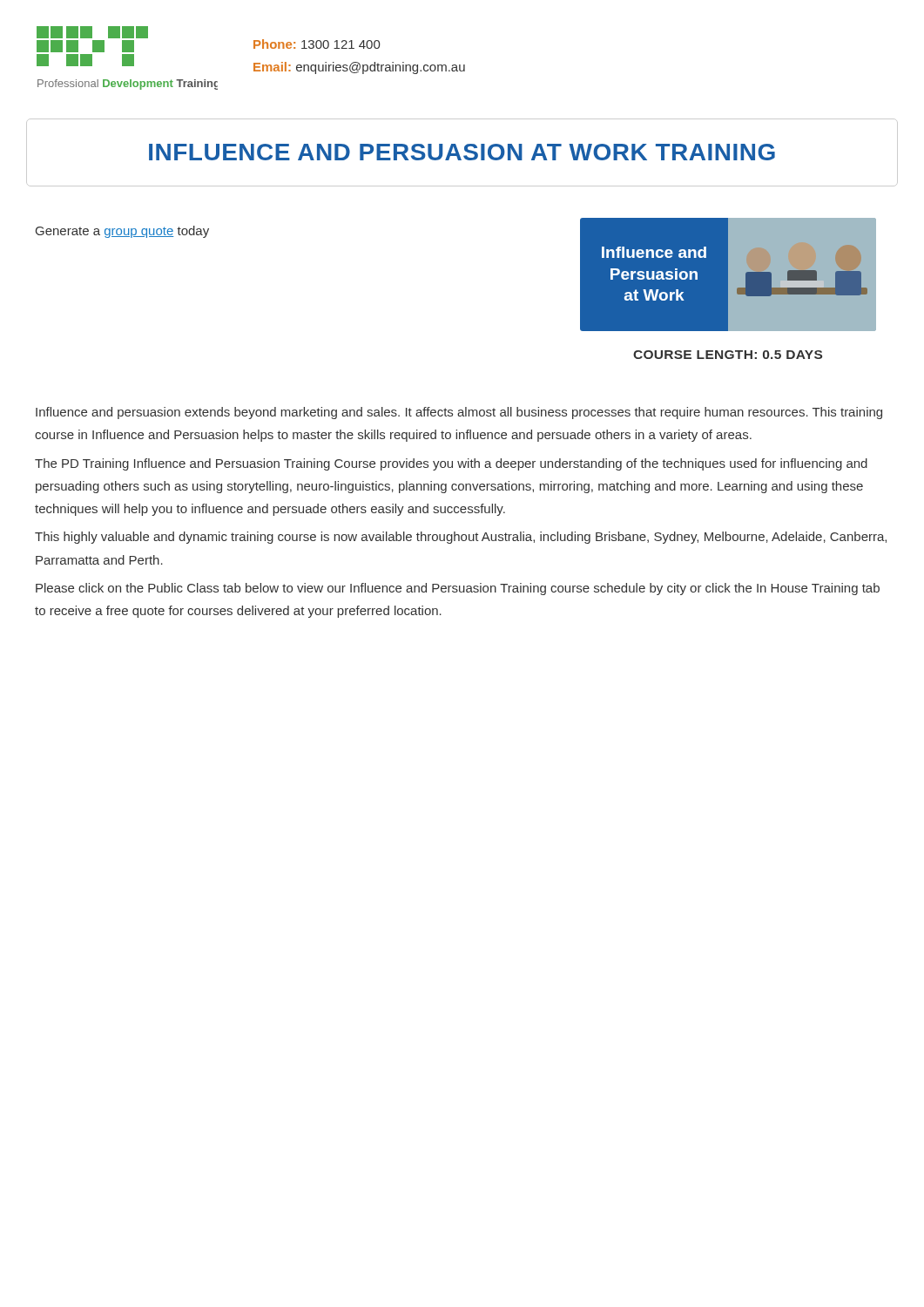Select the text that reads "COURSE LENGTH: 0.5 DAYS"

[x=728, y=354]
